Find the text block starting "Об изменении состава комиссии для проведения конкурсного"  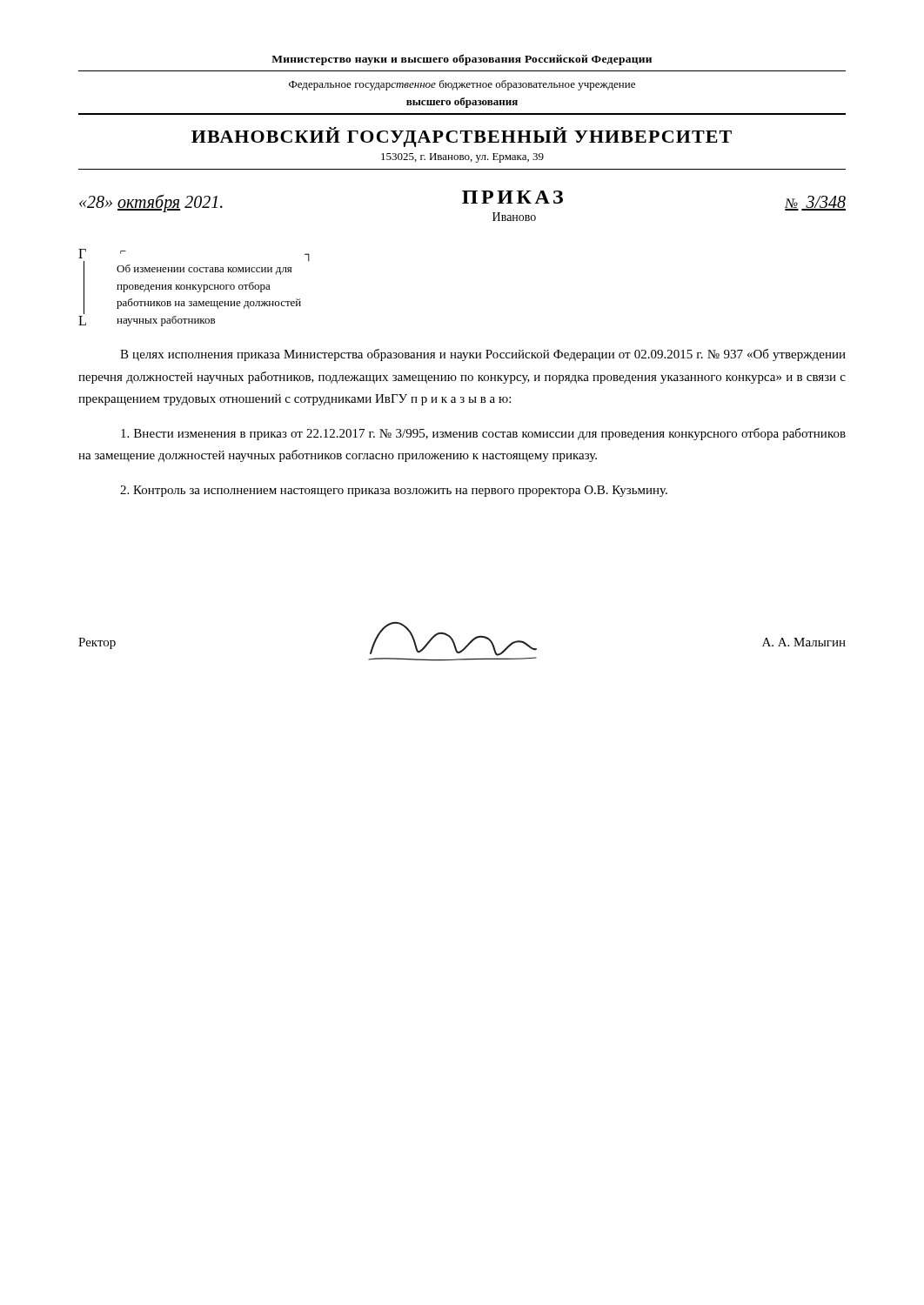(x=209, y=294)
